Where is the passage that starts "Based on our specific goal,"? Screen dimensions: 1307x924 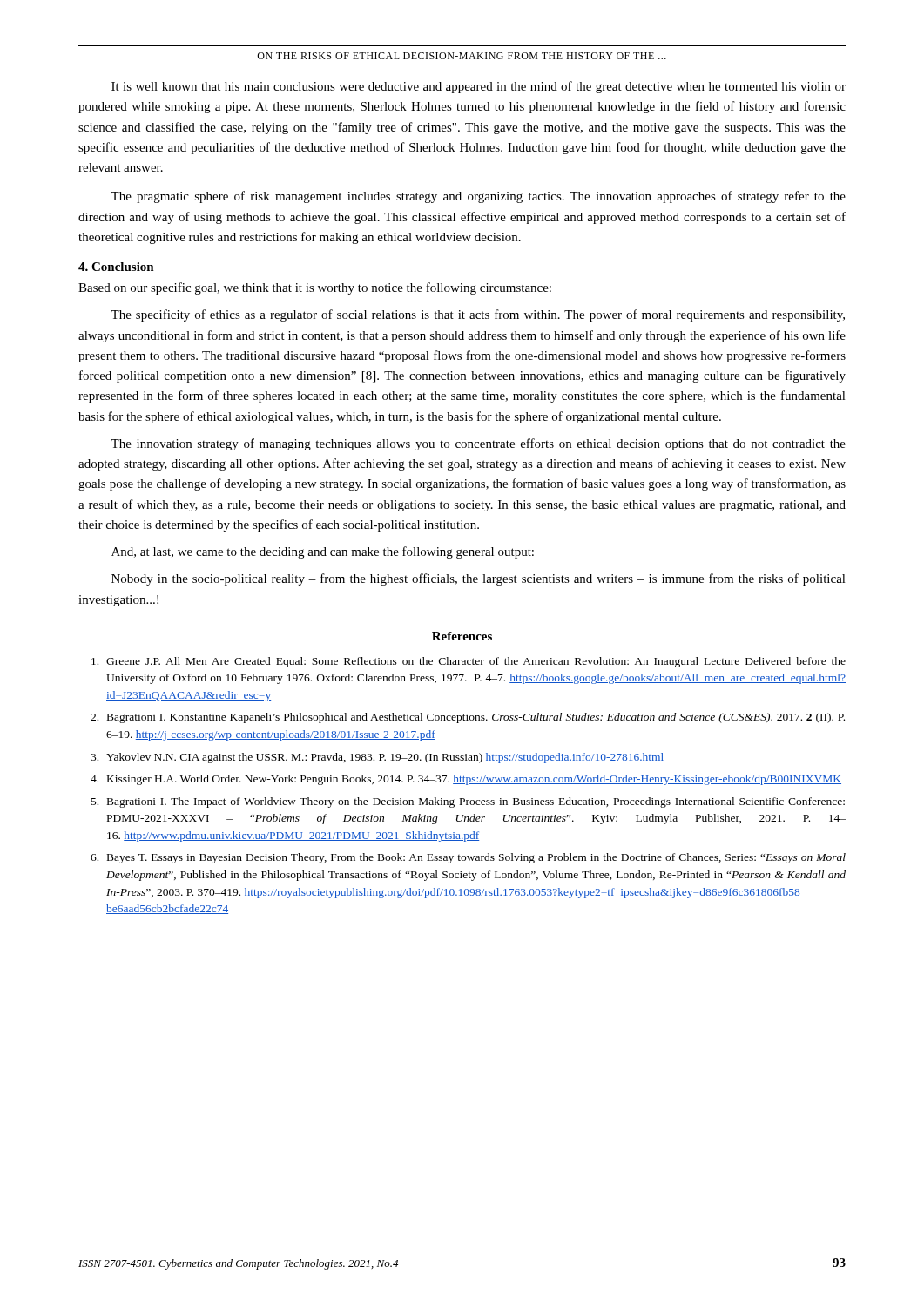[x=462, y=288]
